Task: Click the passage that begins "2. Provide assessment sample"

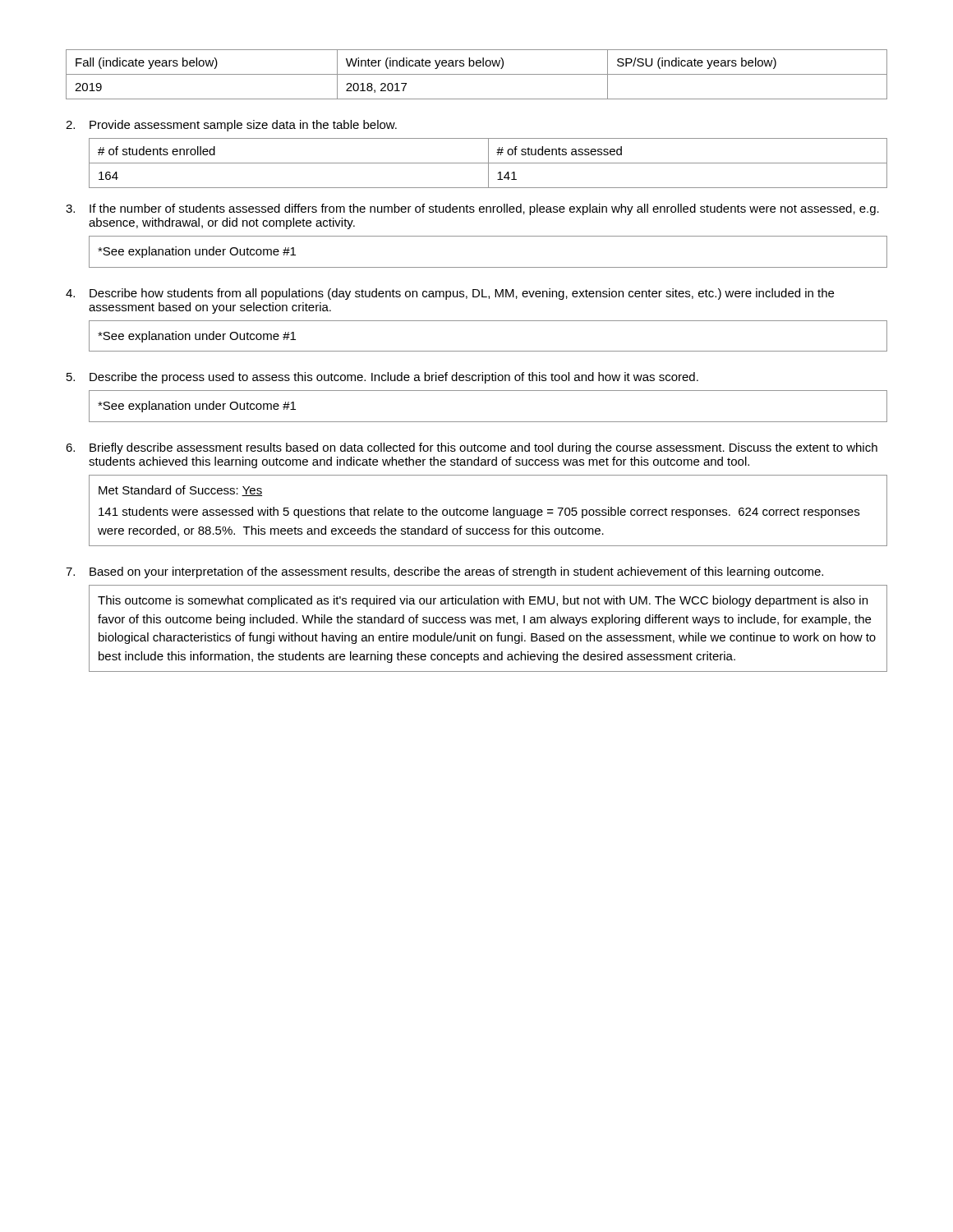Action: [x=476, y=153]
